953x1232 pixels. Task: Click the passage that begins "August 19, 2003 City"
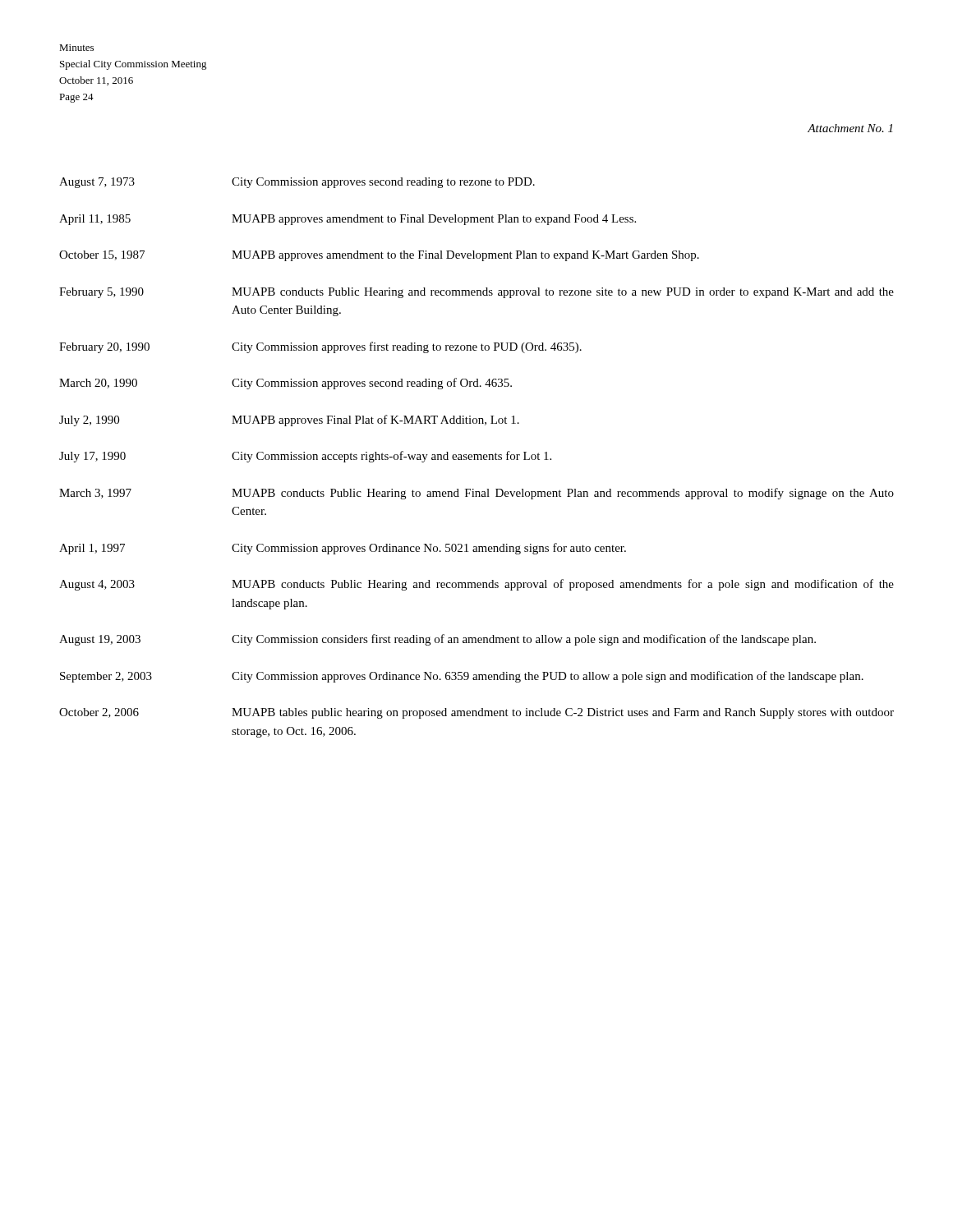click(x=476, y=639)
